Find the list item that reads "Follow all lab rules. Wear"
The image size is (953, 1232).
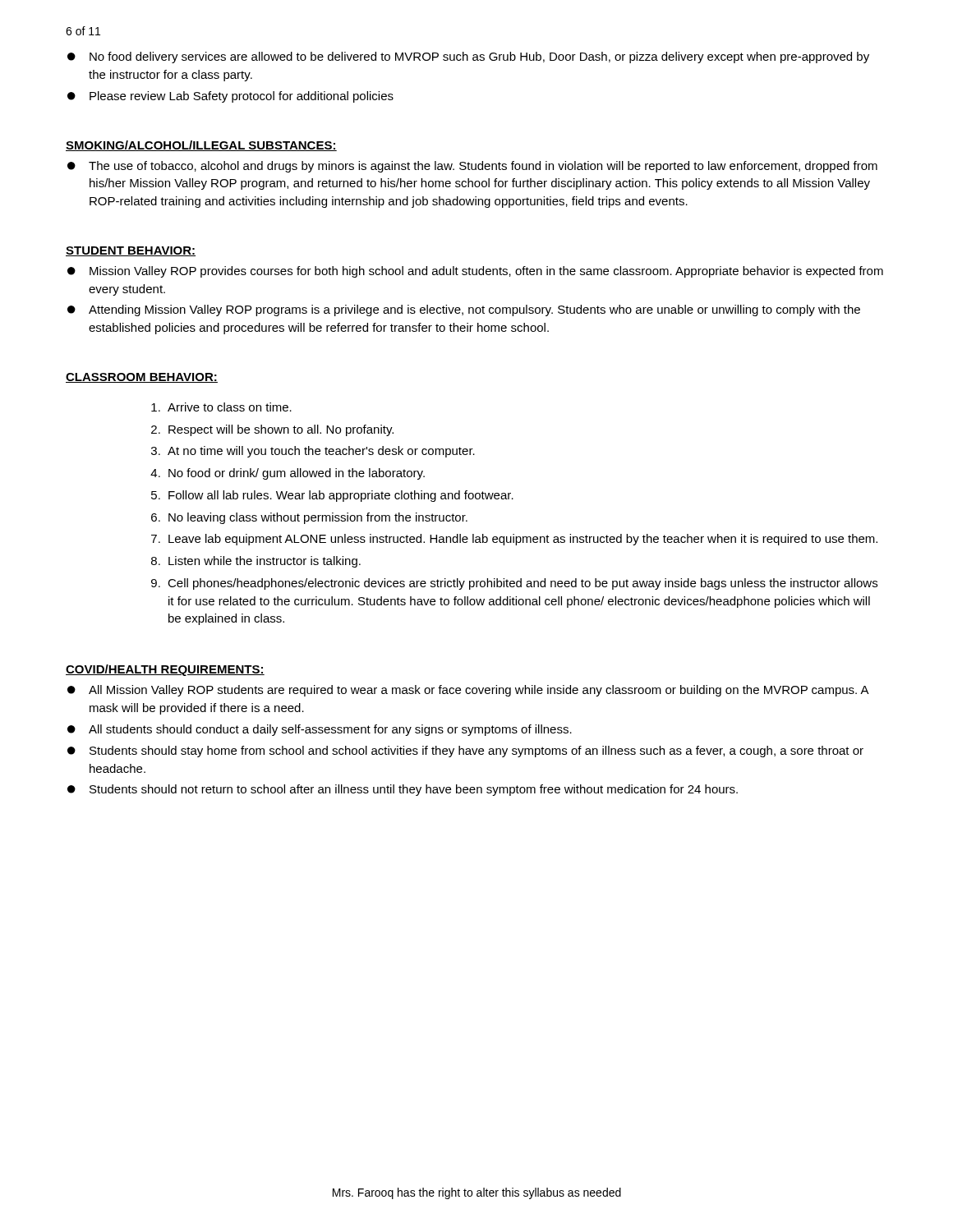(x=341, y=495)
